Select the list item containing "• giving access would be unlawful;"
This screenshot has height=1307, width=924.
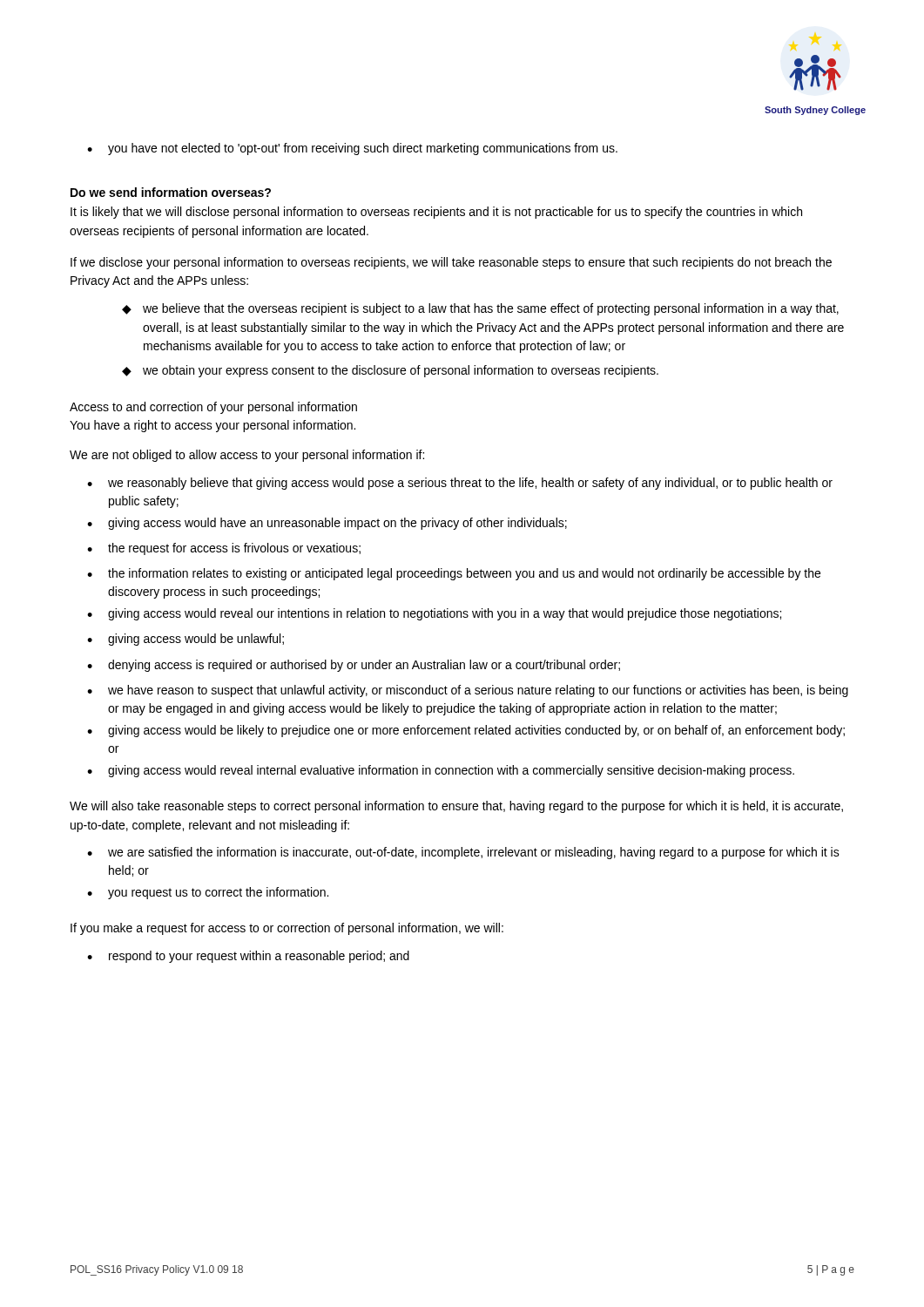185,640
